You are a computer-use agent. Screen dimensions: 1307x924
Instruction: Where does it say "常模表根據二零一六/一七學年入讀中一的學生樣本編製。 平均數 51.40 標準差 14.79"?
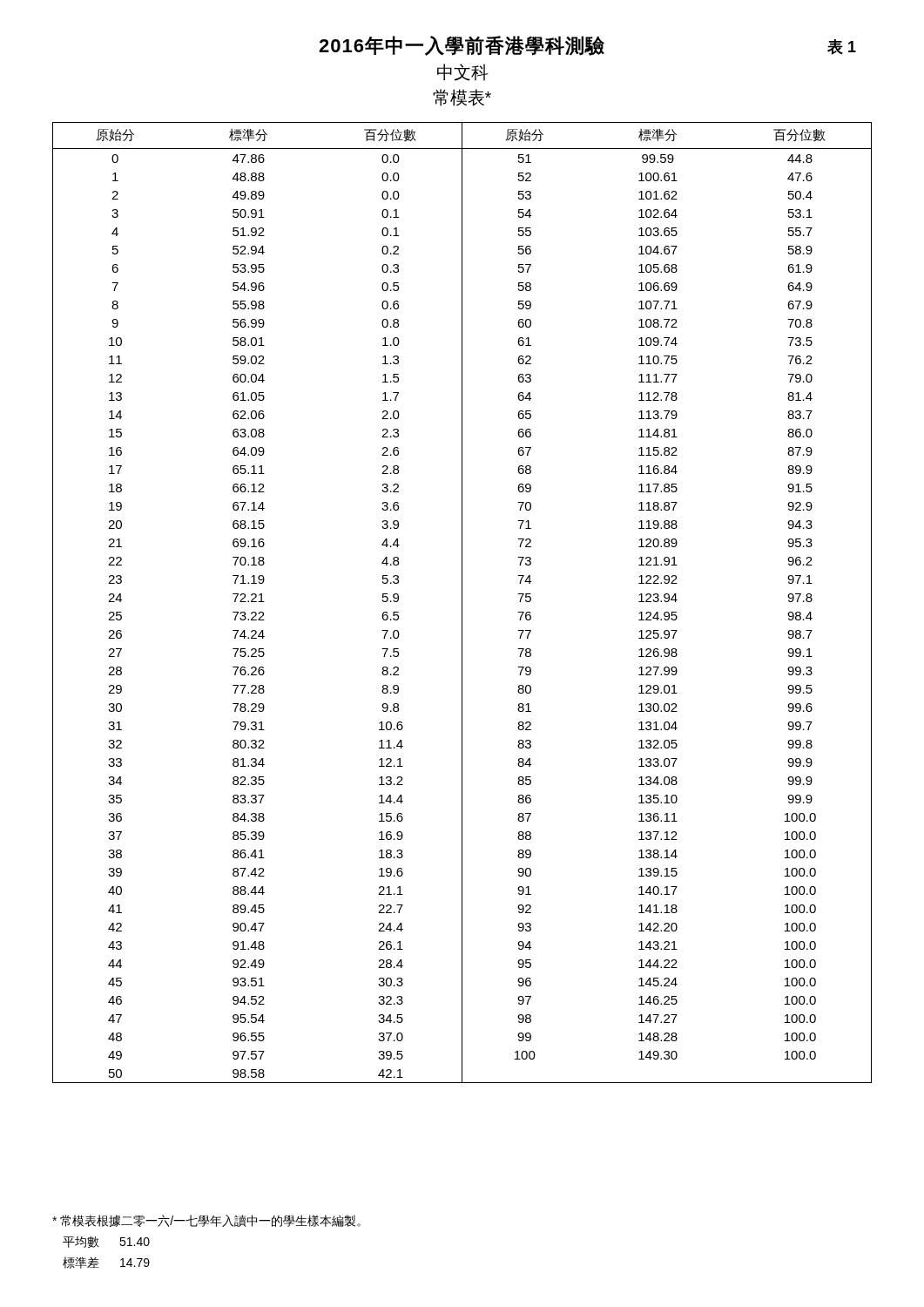pos(206,1221)
